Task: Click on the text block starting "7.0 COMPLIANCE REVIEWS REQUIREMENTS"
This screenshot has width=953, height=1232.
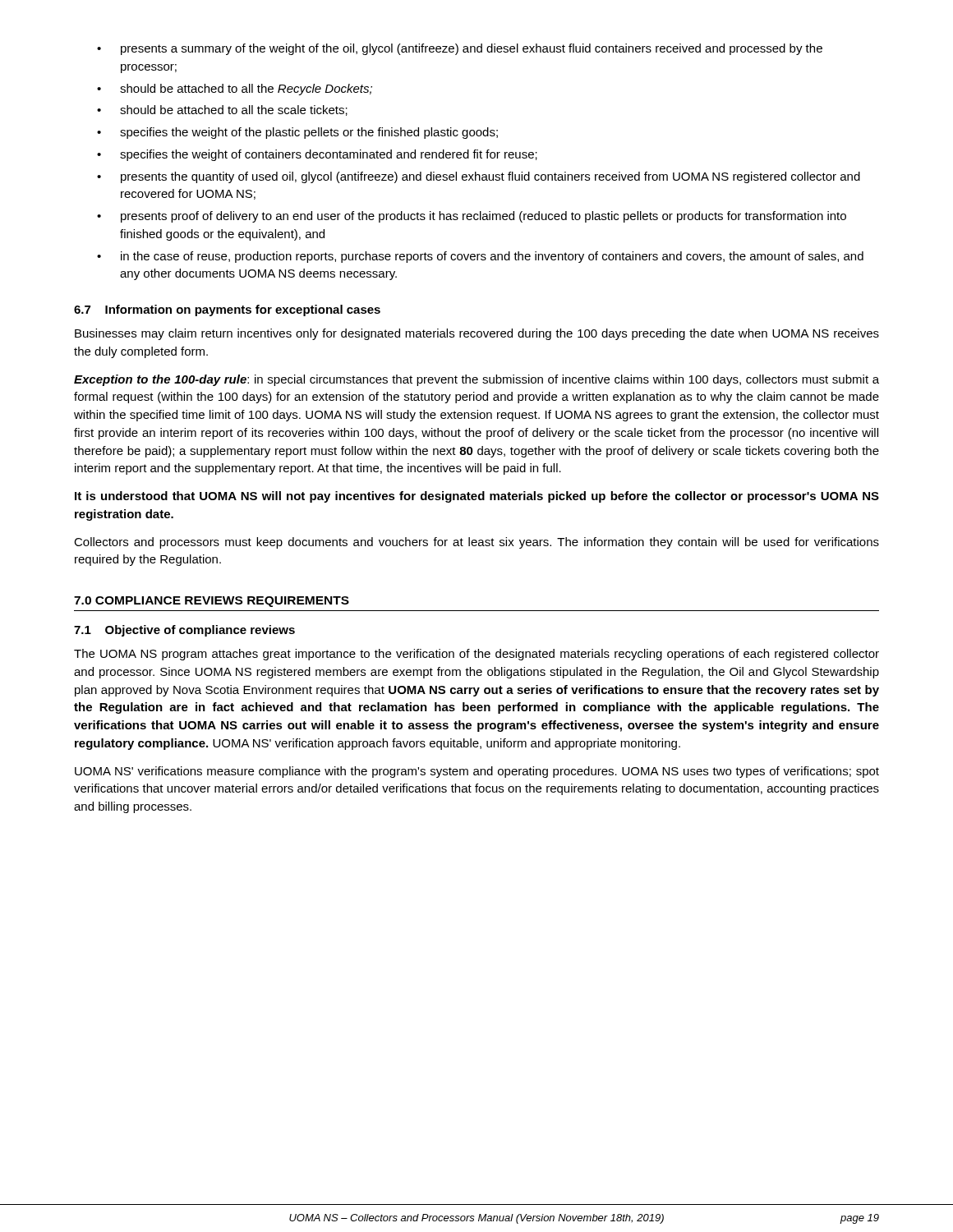Action: point(212,600)
